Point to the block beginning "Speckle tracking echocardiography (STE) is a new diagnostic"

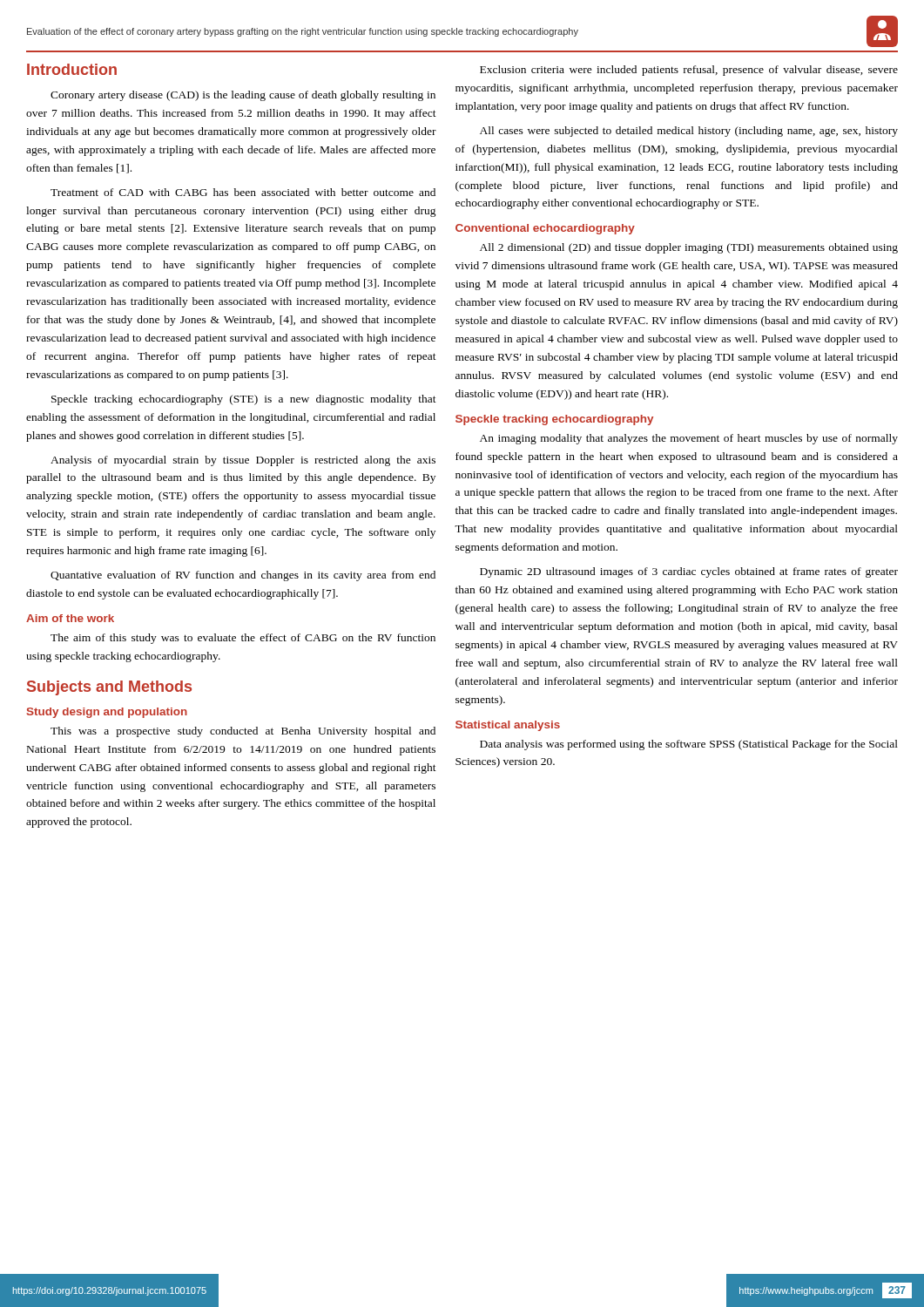(231, 417)
